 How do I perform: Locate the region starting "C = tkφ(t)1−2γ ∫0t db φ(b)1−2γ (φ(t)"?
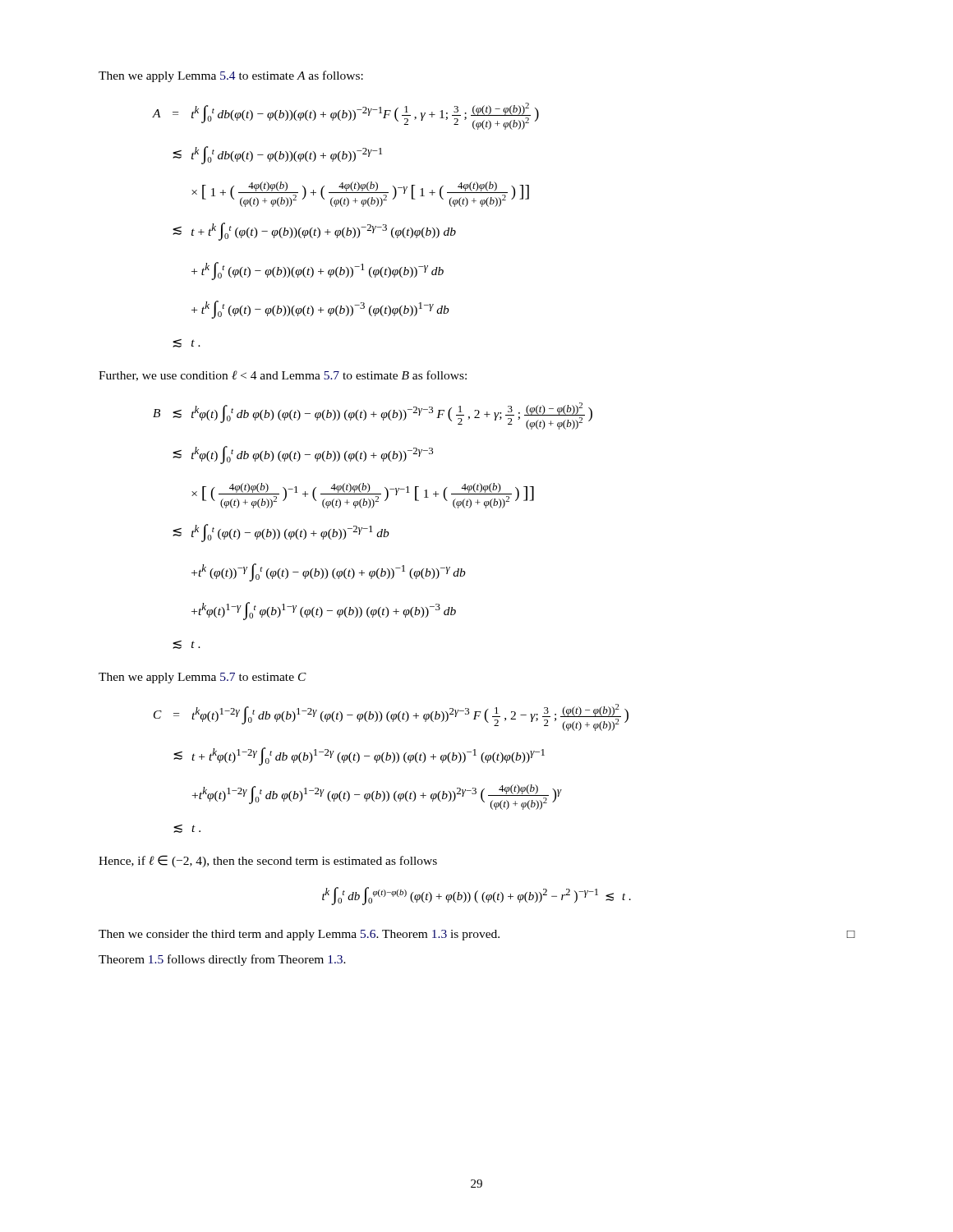pos(389,769)
